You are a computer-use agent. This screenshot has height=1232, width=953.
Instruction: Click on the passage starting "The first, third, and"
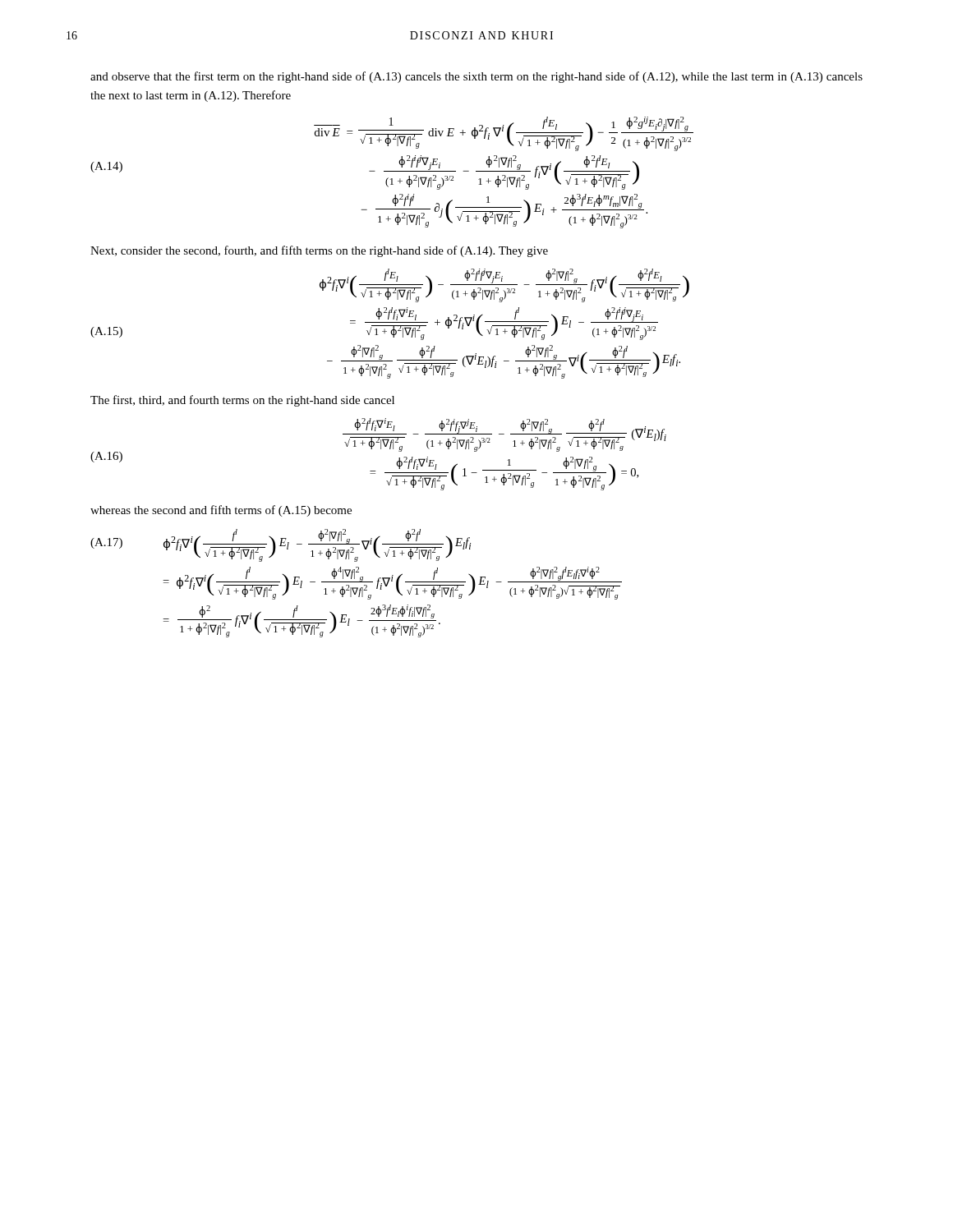pyautogui.click(x=243, y=400)
